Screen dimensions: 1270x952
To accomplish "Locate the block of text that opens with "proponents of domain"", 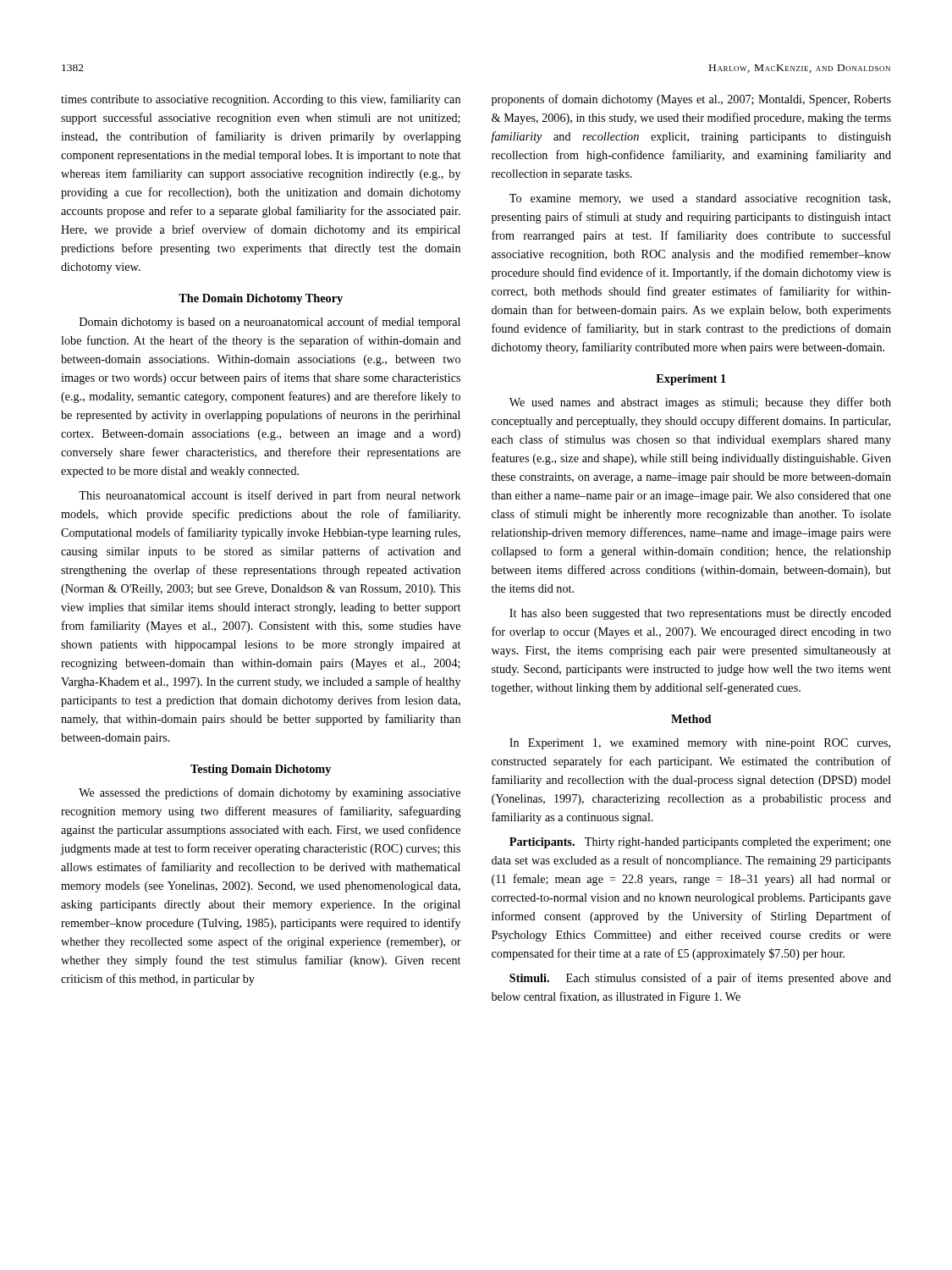I will [691, 136].
